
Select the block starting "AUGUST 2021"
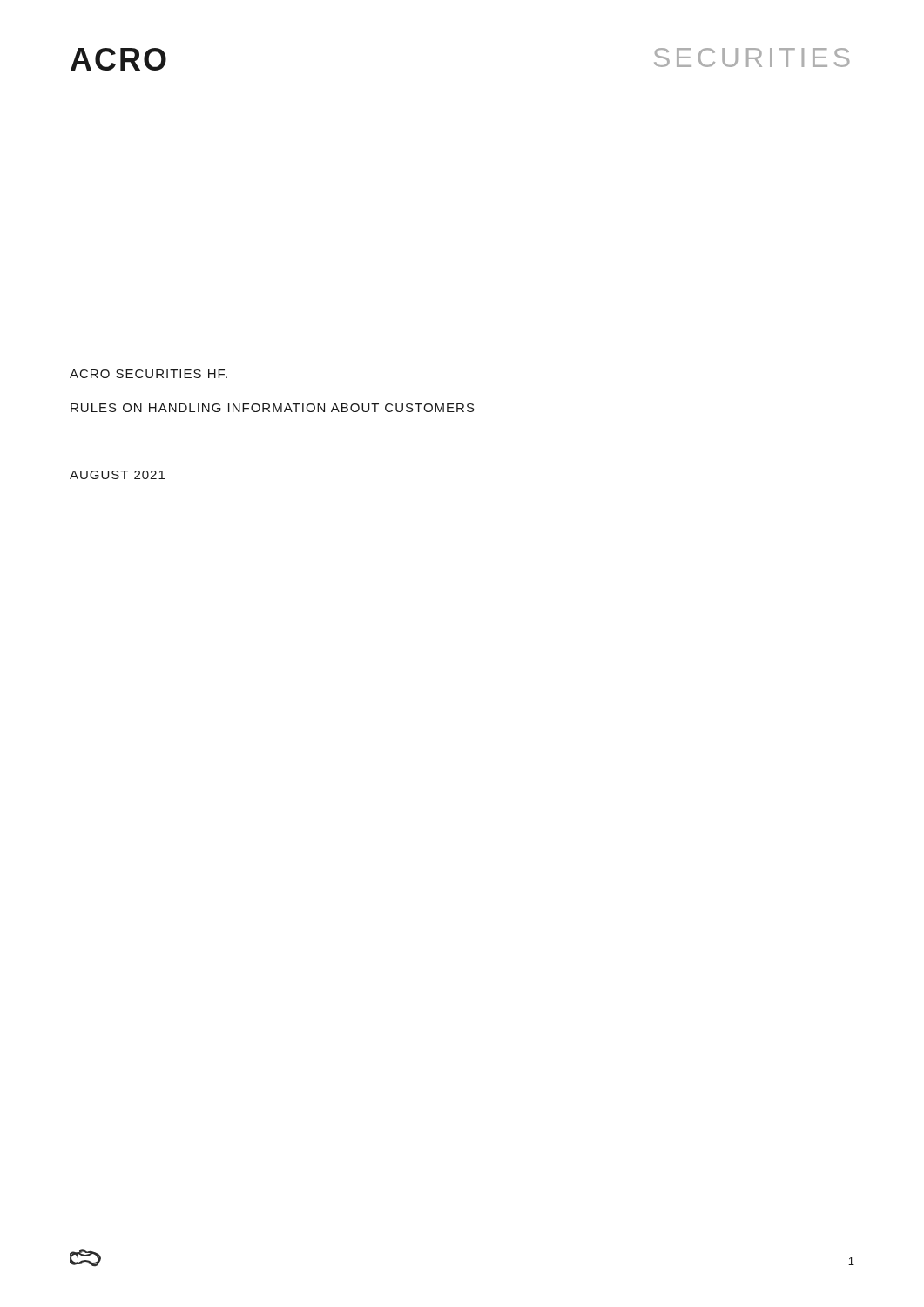[118, 474]
